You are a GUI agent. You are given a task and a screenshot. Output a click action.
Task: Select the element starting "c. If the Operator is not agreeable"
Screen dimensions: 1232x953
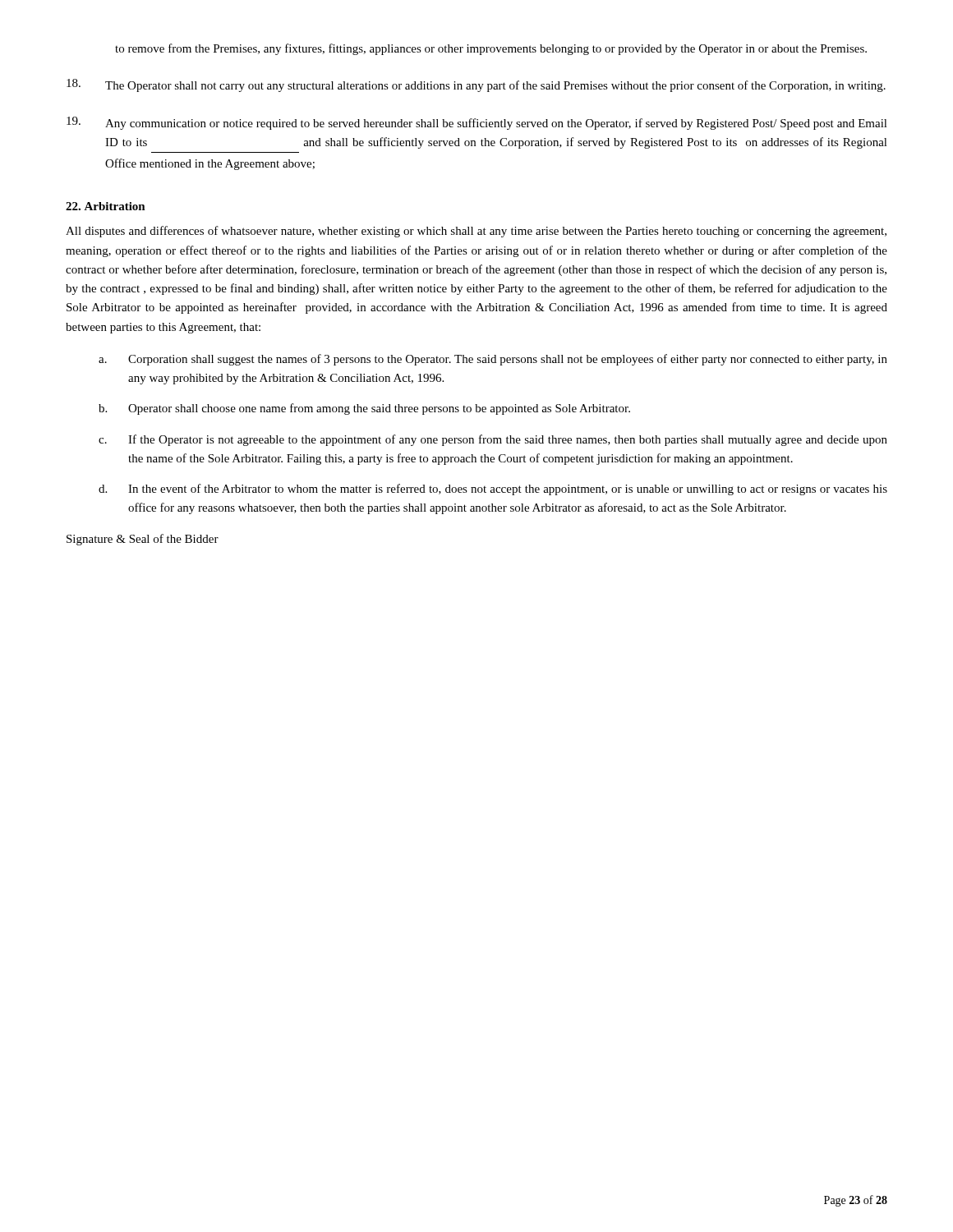[493, 449]
